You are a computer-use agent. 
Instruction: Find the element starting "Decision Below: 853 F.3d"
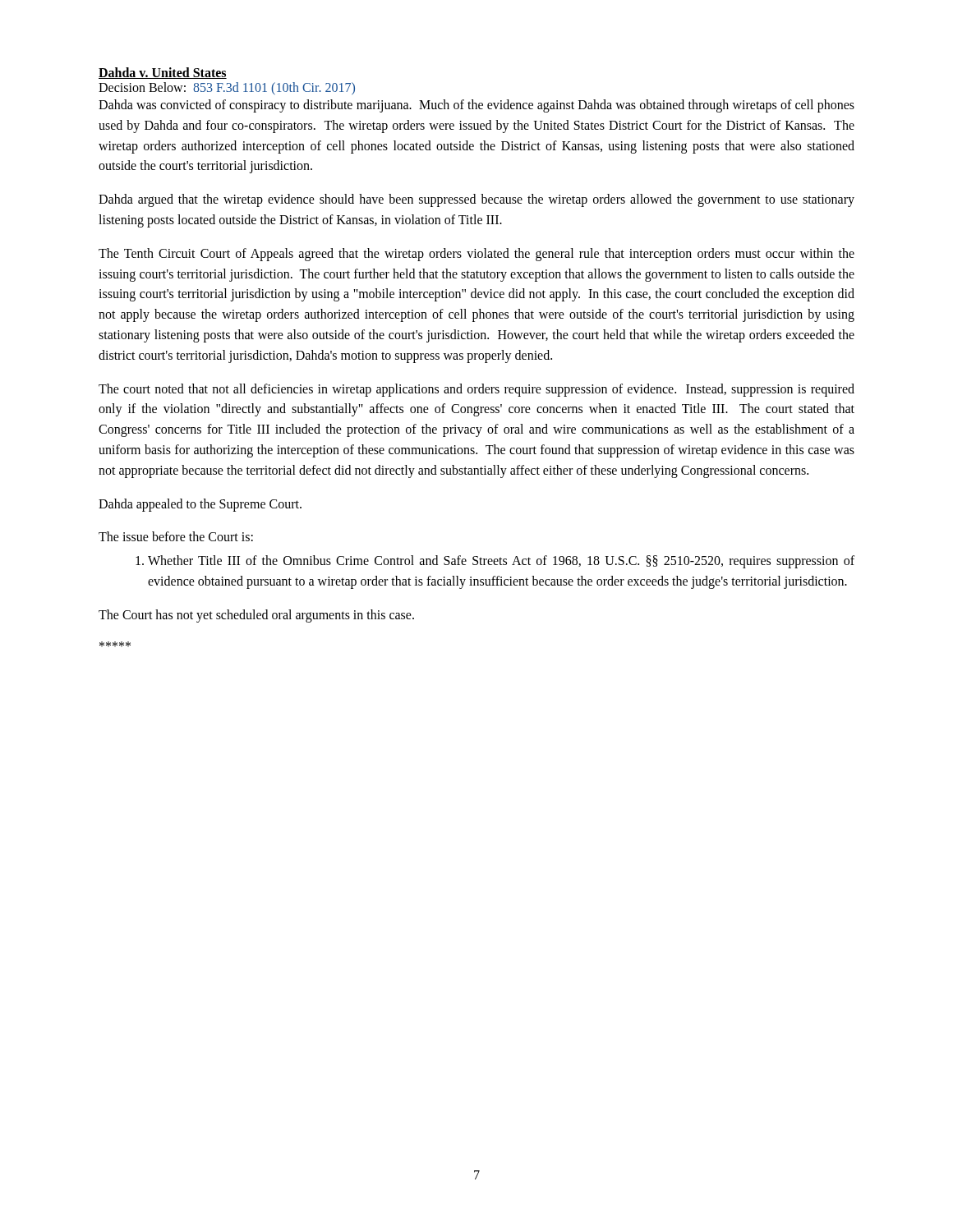pos(227,87)
